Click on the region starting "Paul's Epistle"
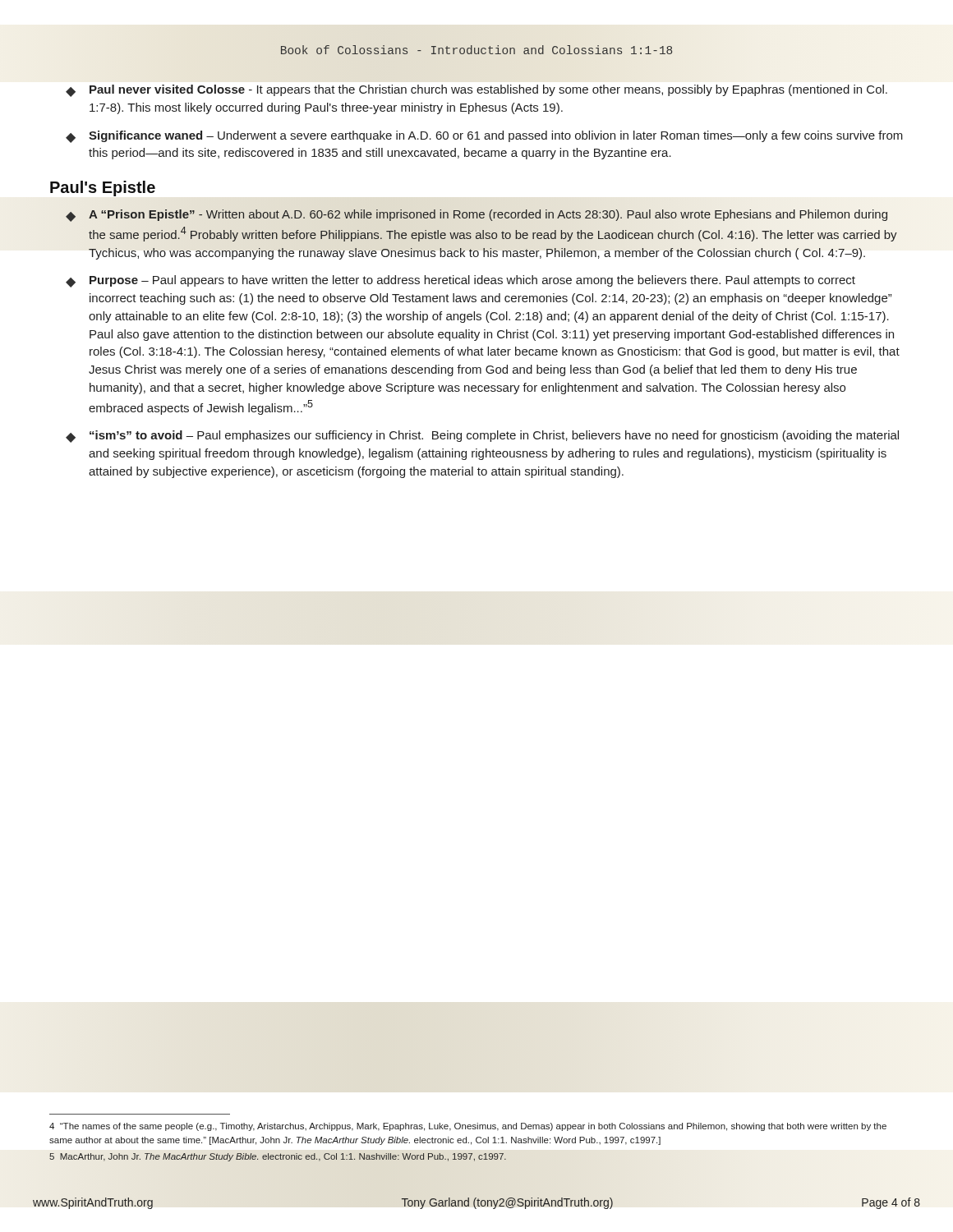This screenshot has width=953, height=1232. tap(102, 187)
